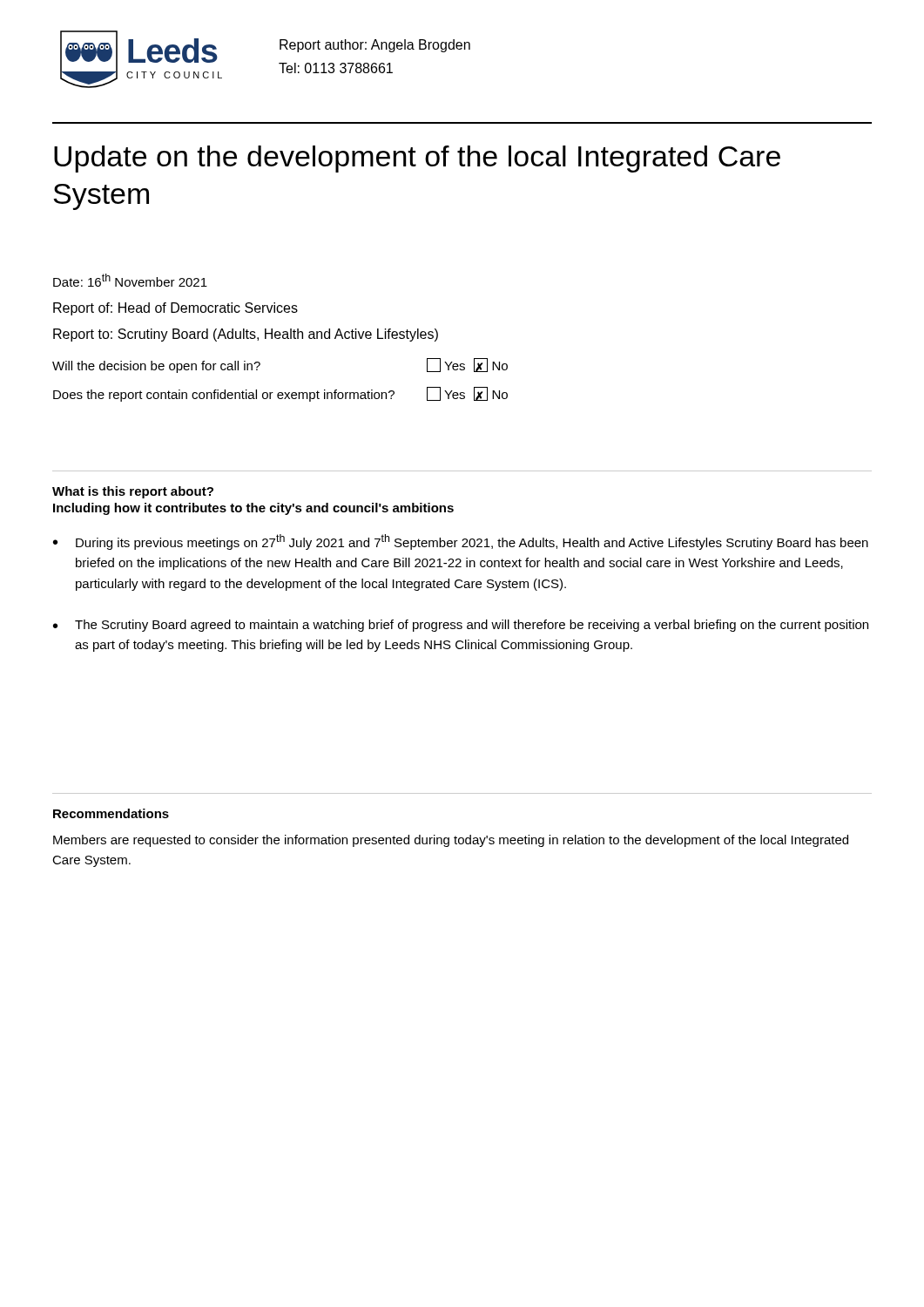Select the text block that reads "Members are requested to consider the information presented"
This screenshot has height=1307, width=924.
click(451, 850)
